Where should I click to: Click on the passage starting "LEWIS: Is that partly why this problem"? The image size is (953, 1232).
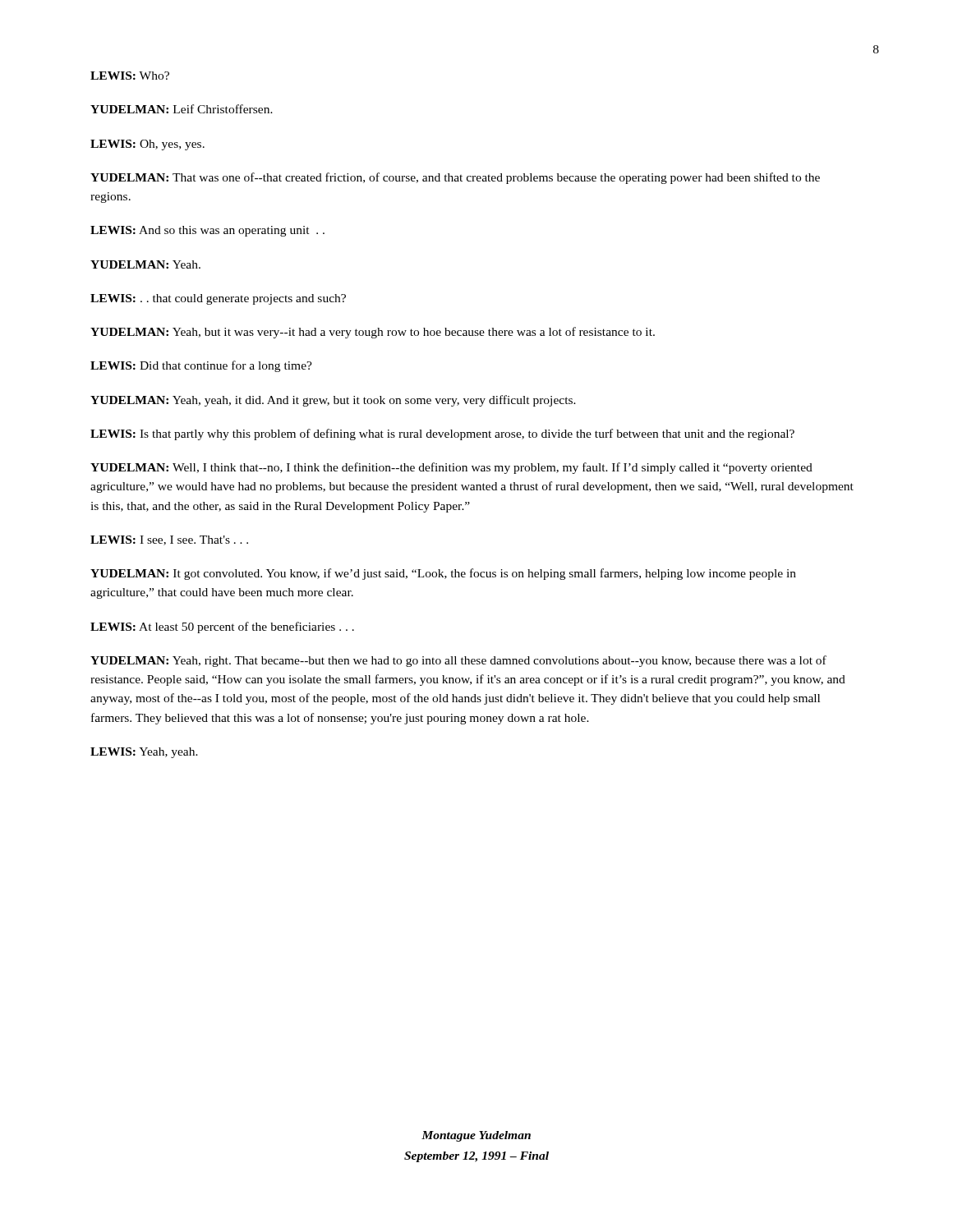pos(443,433)
